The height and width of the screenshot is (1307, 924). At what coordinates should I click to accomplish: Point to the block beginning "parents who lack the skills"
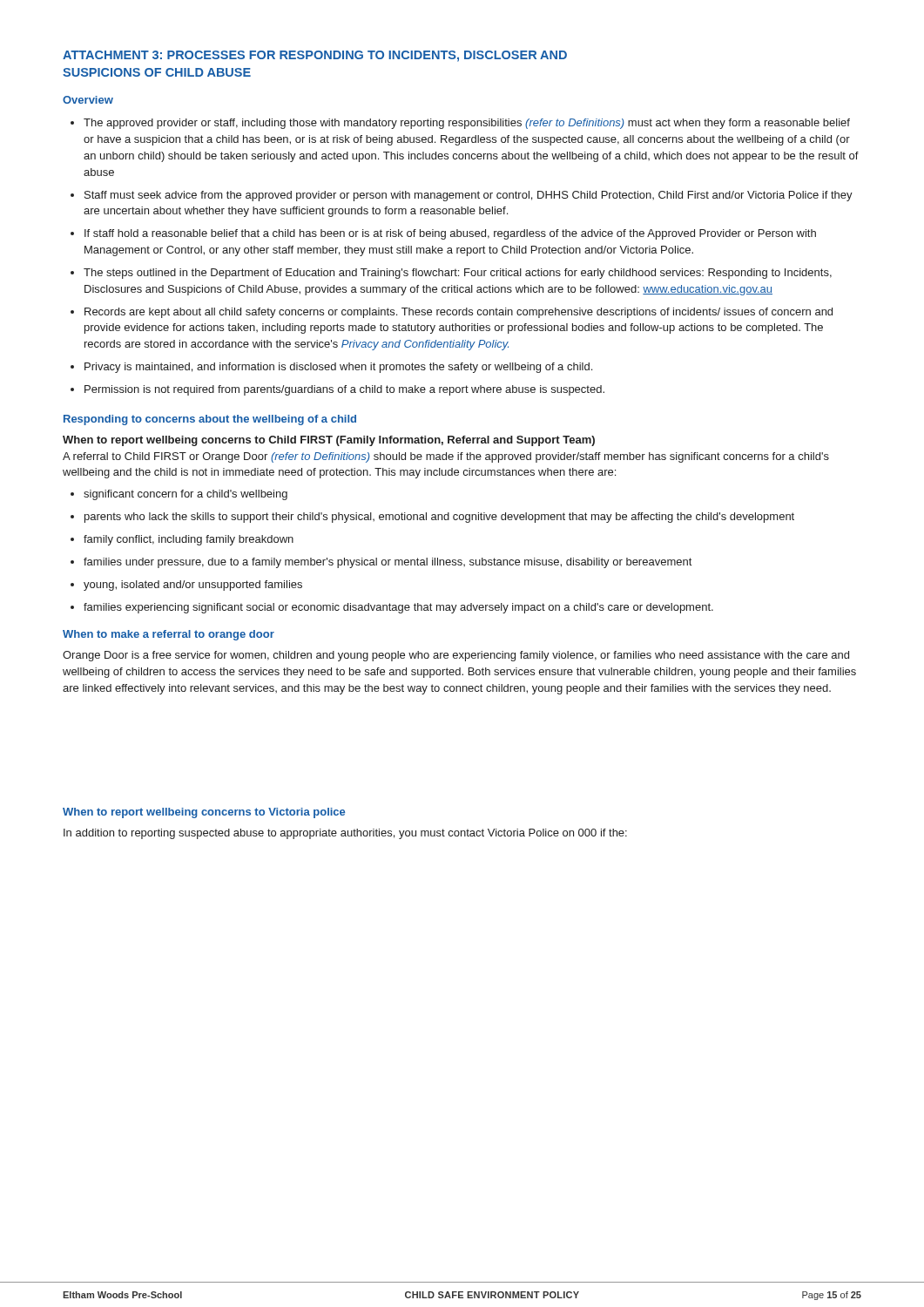click(x=439, y=516)
